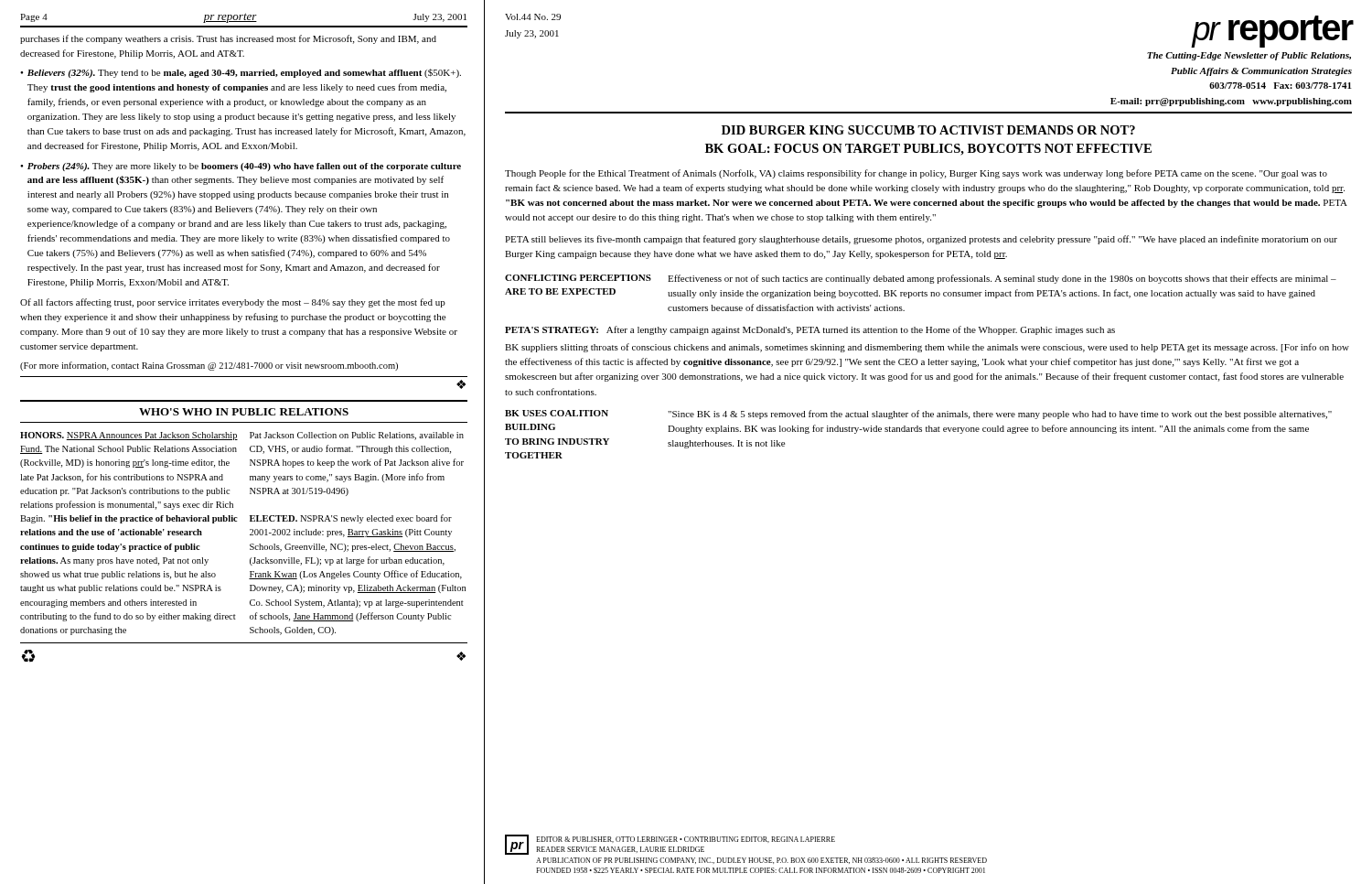Find the region starting ""Since BK is 4 &"
This screenshot has height=884, width=1372.
(x=1000, y=428)
